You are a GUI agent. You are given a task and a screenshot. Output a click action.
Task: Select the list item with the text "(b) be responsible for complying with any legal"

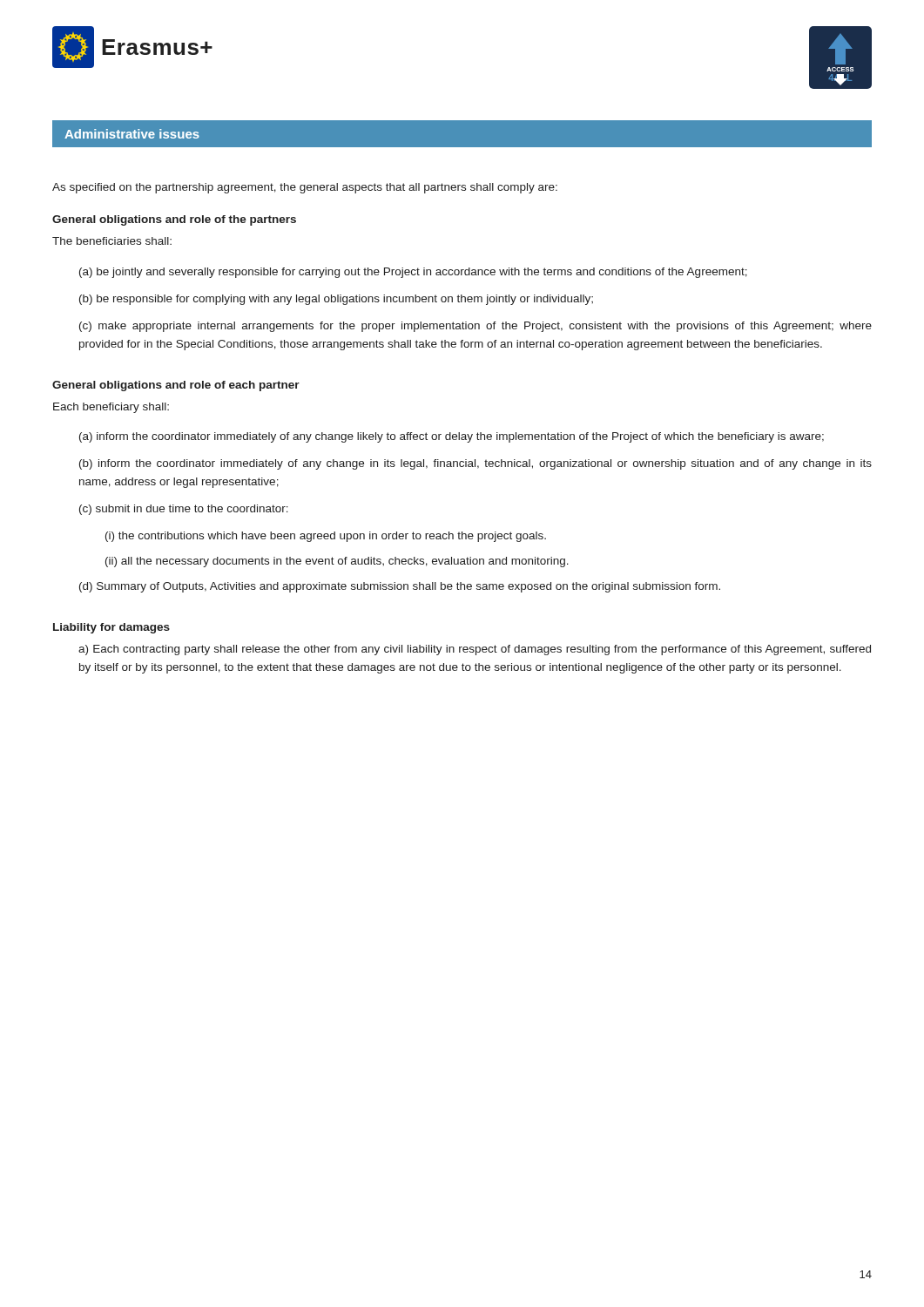(x=336, y=298)
